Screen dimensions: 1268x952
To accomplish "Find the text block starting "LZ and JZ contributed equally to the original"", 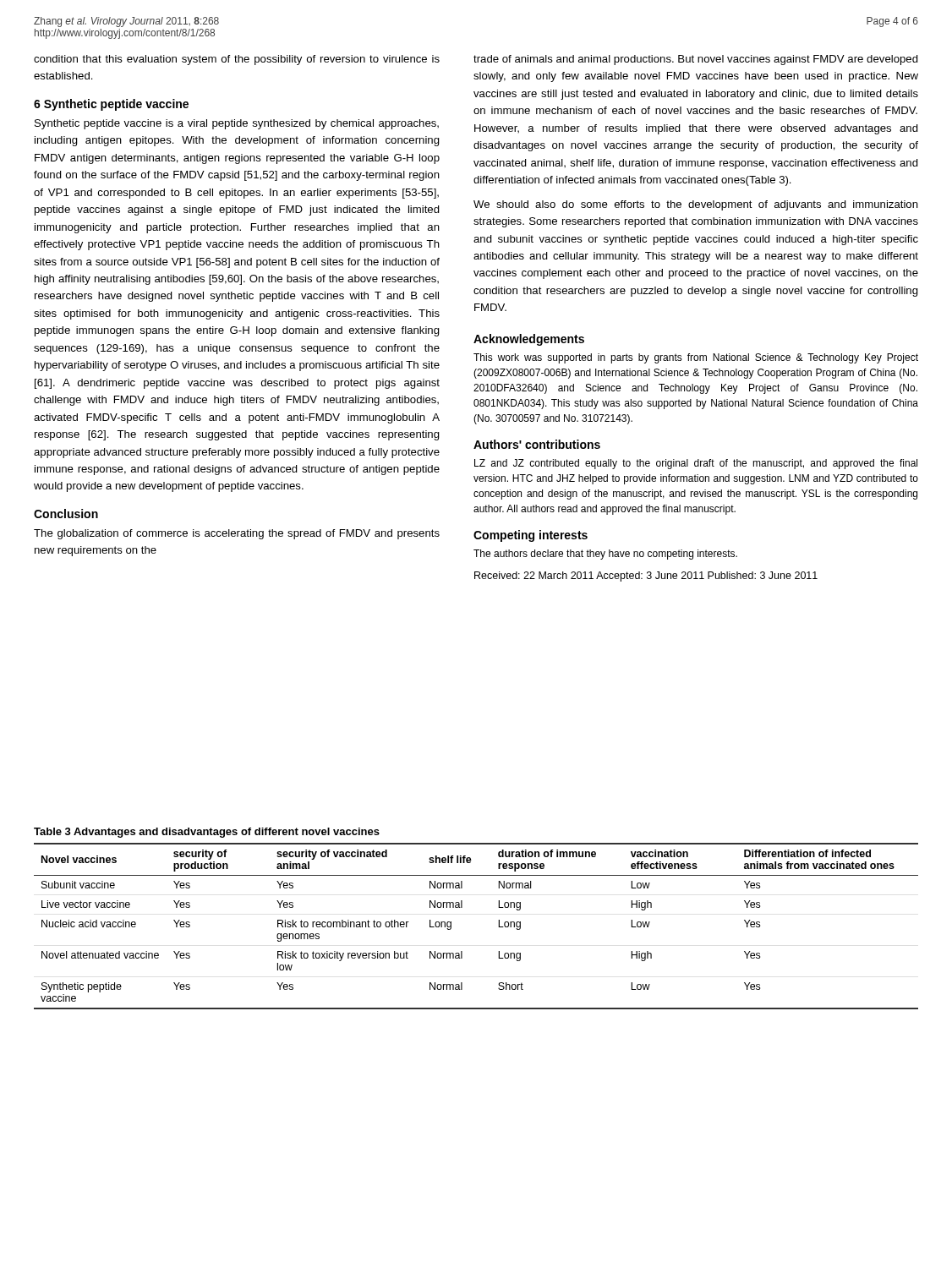I will [696, 486].
